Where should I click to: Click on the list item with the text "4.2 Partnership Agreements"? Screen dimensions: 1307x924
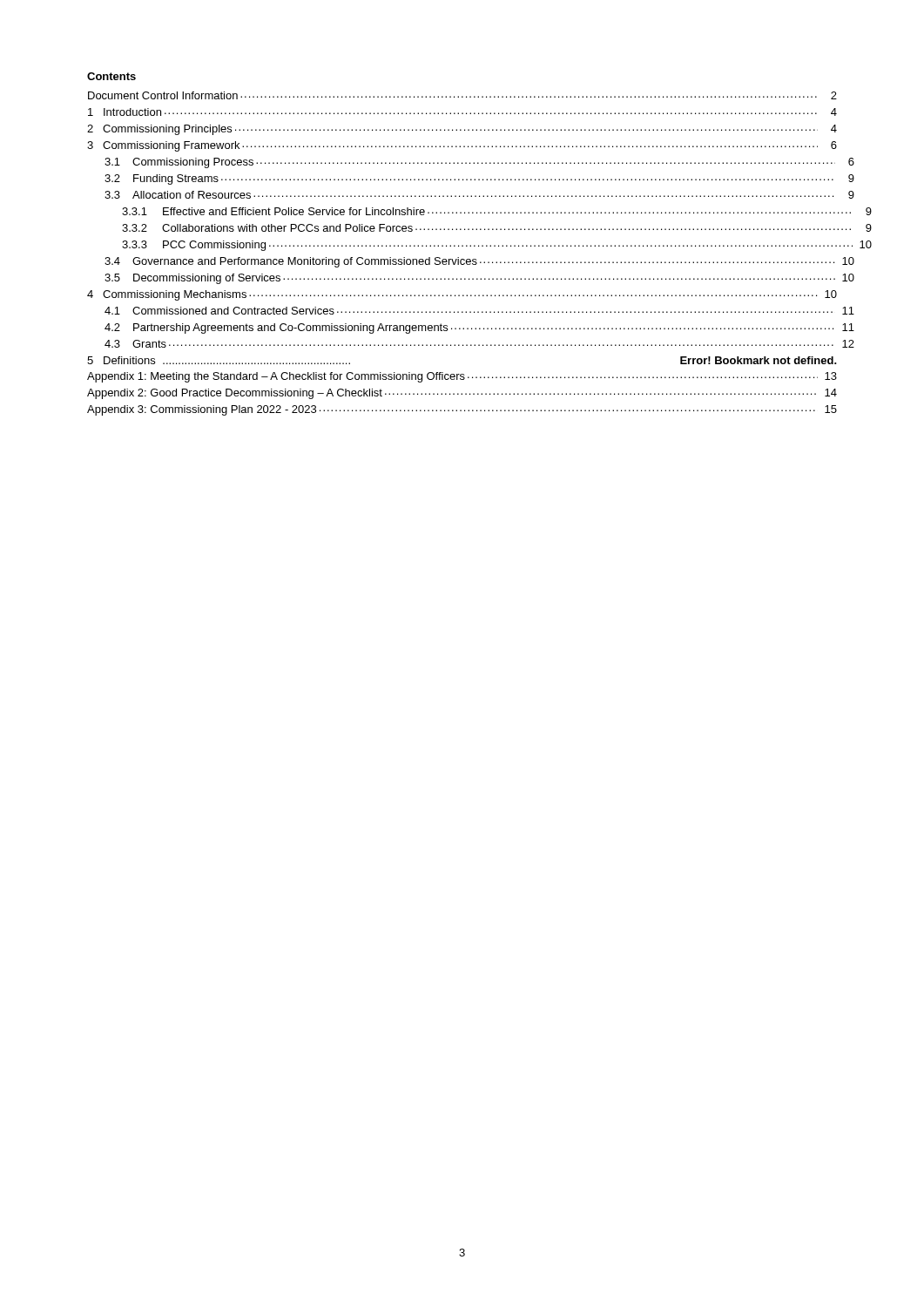pyautogui.click(x=479, y=326)
